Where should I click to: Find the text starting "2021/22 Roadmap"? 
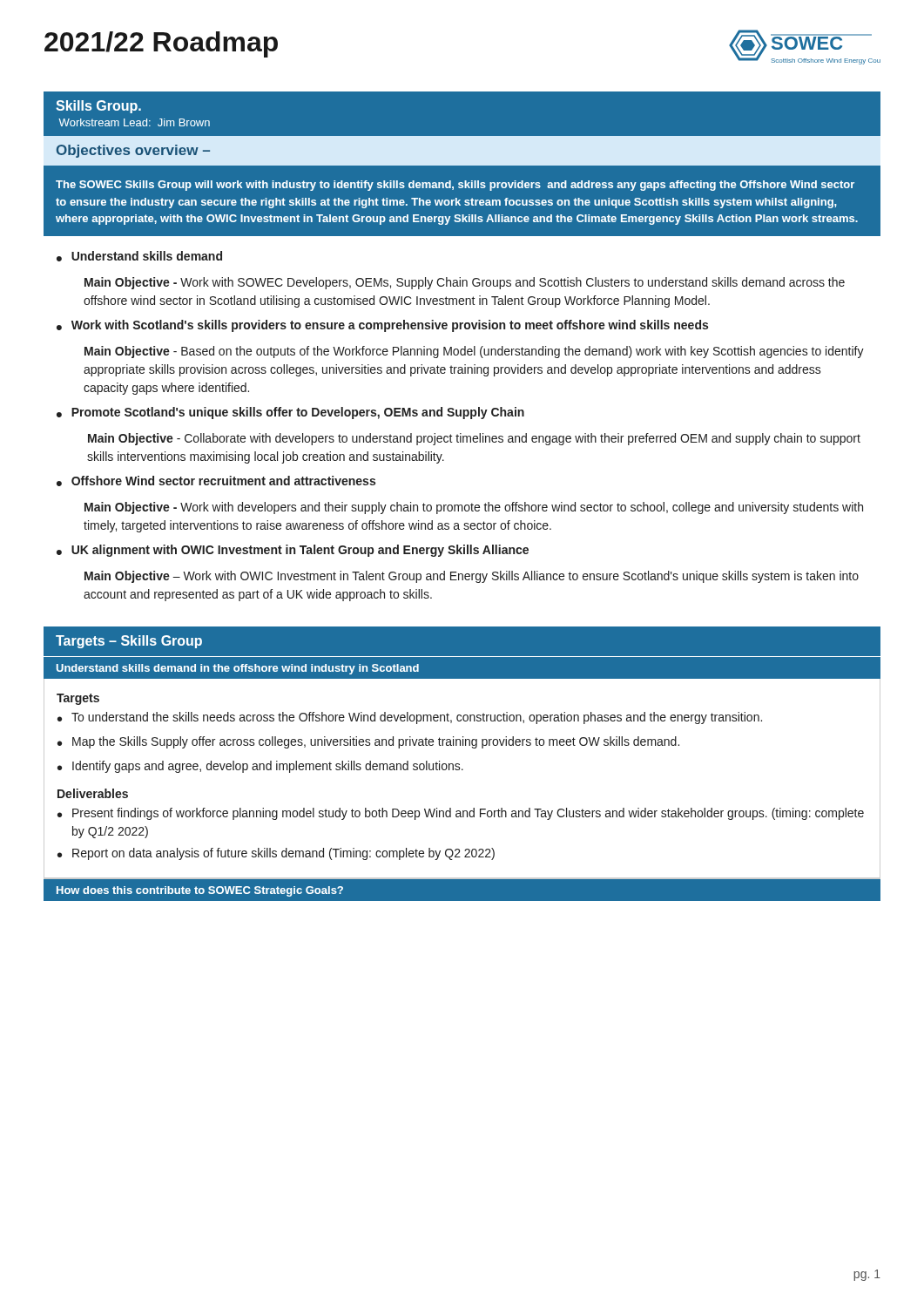161,42
